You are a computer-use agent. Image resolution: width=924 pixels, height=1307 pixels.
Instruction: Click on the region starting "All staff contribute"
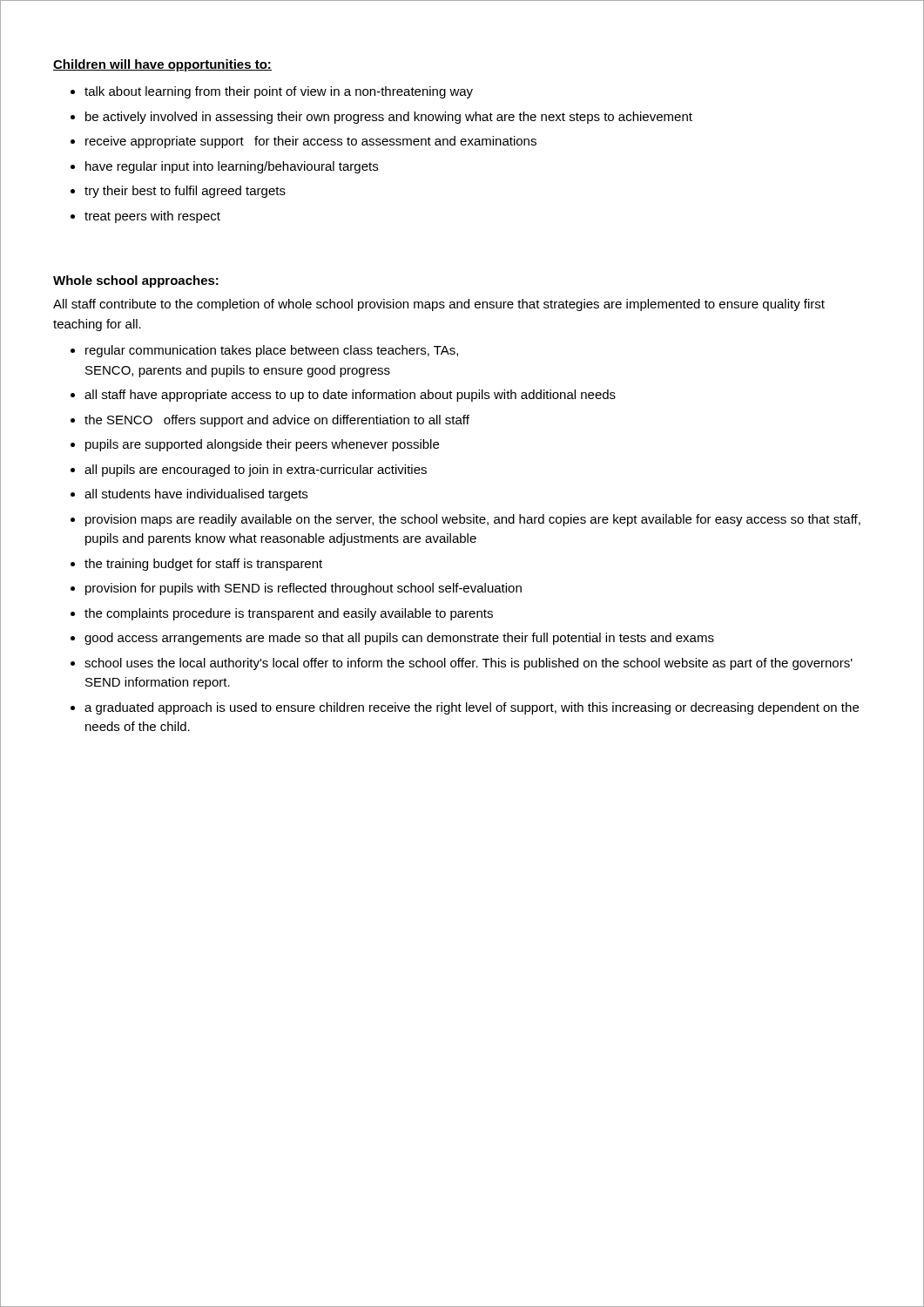coord(439,313)
